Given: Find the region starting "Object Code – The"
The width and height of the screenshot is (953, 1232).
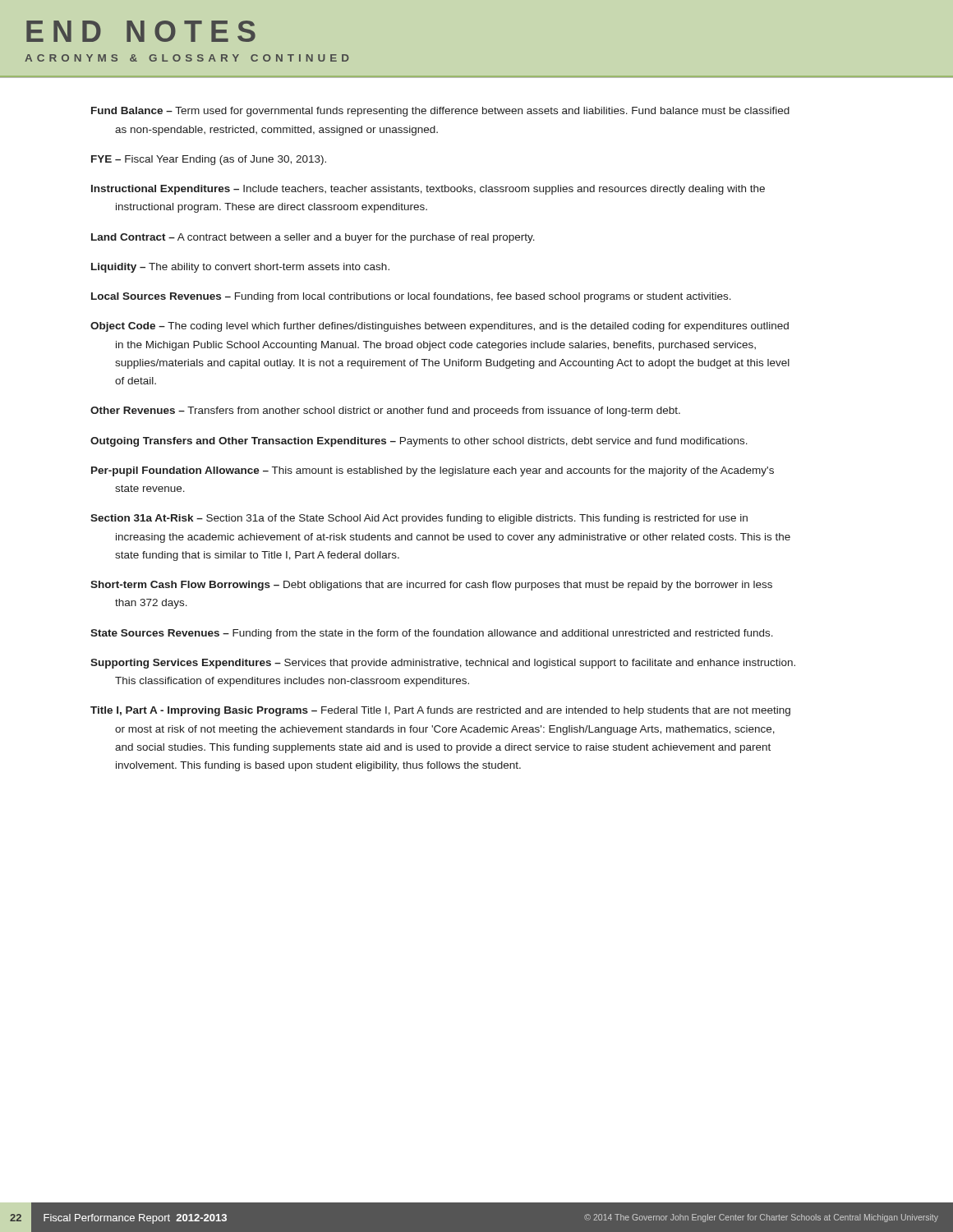Looking at the screenshot, I should point(476,354).
